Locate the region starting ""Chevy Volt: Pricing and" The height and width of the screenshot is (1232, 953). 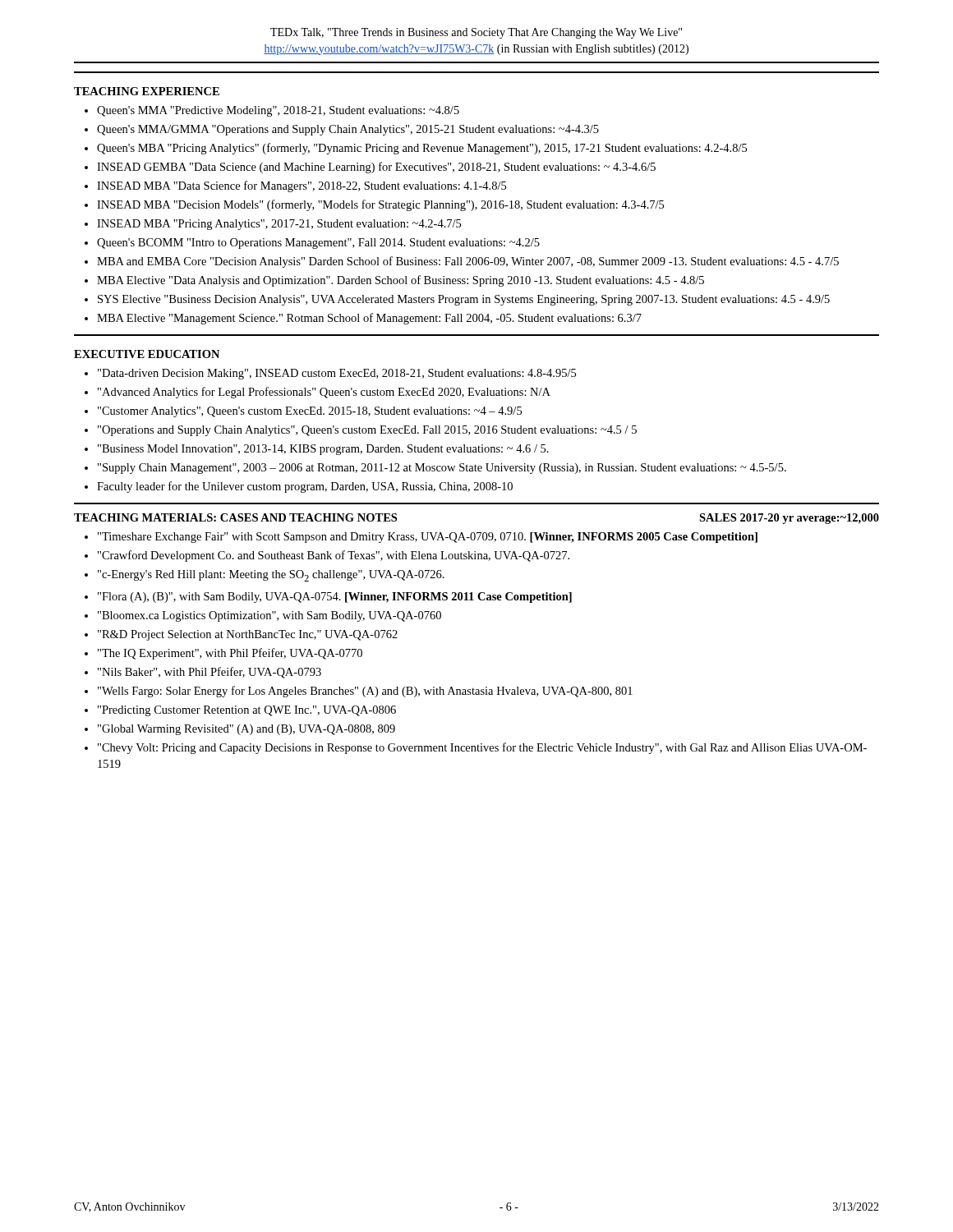tap(482, 755)
